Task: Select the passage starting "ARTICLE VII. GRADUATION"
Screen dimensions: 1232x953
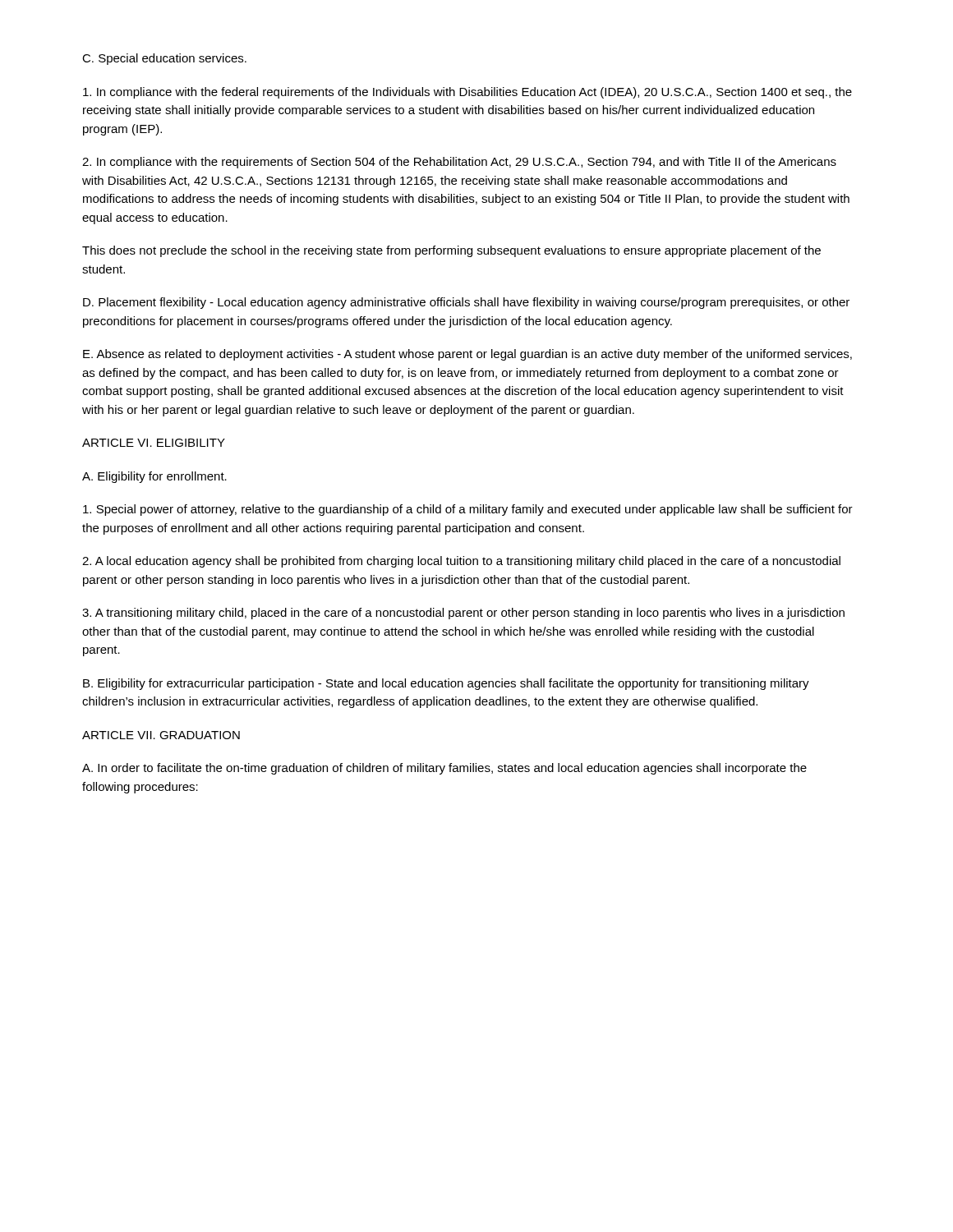Action: [x=161, y=734]
